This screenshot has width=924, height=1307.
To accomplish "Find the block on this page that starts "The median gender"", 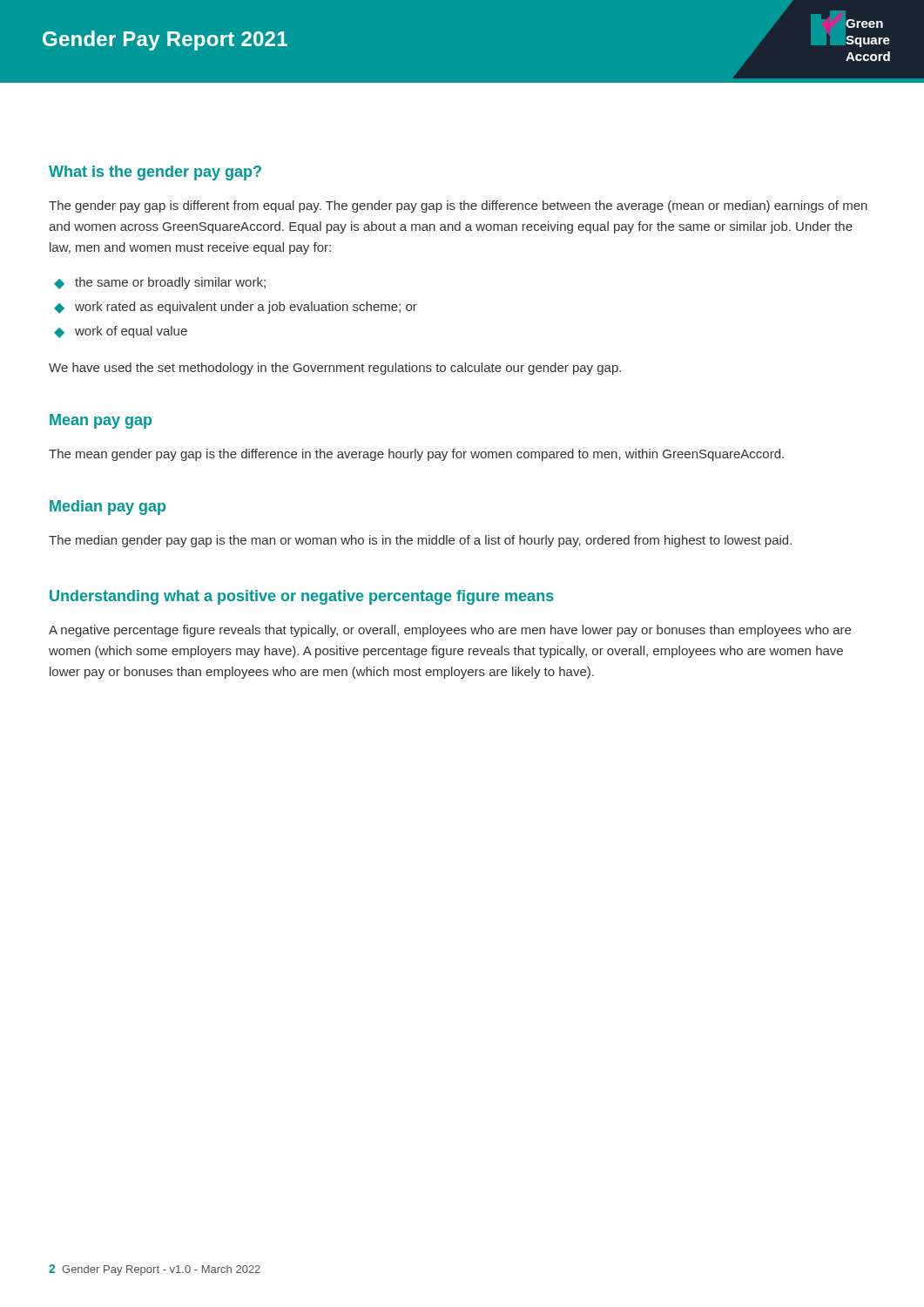I will pos(462,540).
